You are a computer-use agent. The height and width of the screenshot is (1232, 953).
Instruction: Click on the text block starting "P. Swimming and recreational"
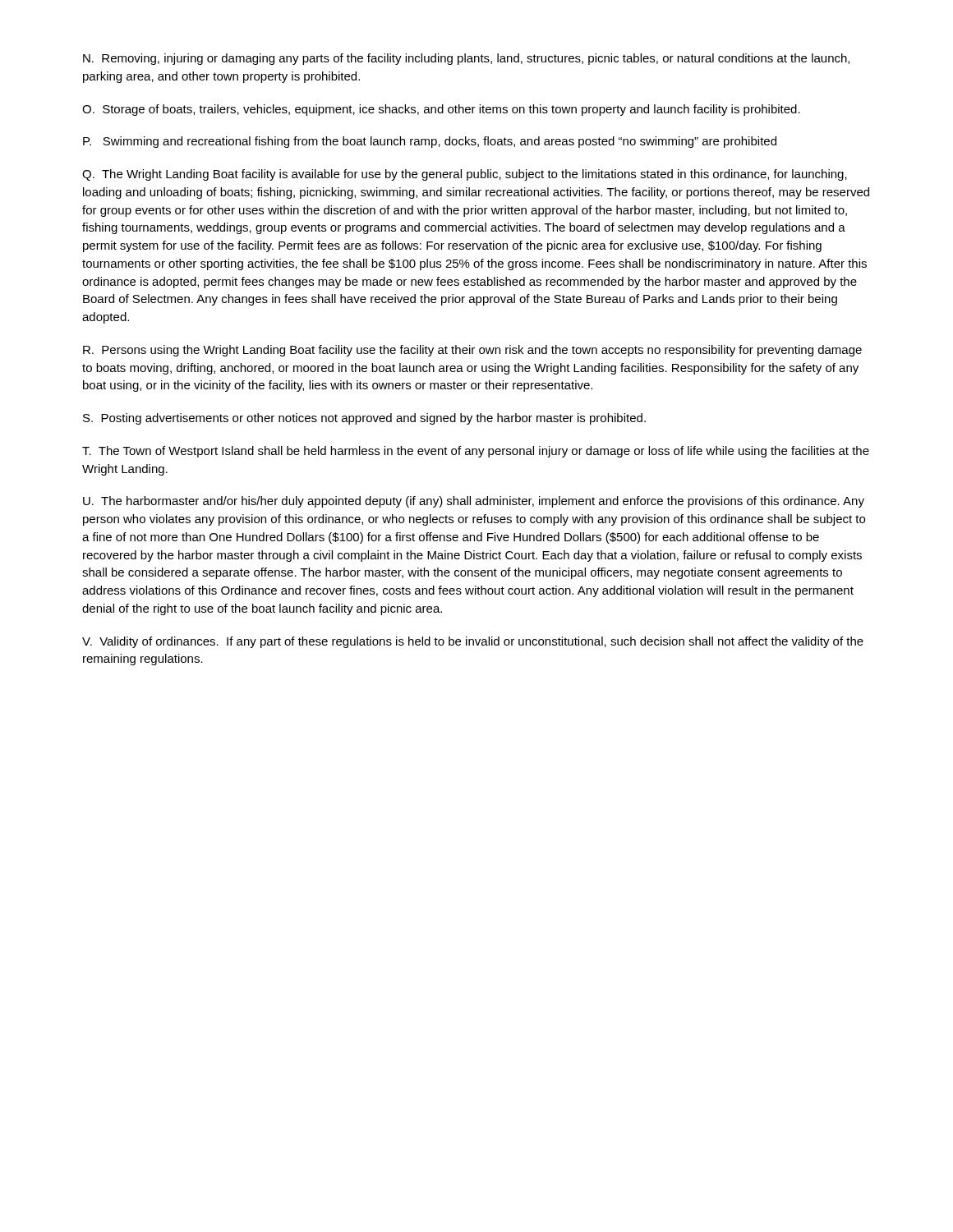click(x=430, y=141)
